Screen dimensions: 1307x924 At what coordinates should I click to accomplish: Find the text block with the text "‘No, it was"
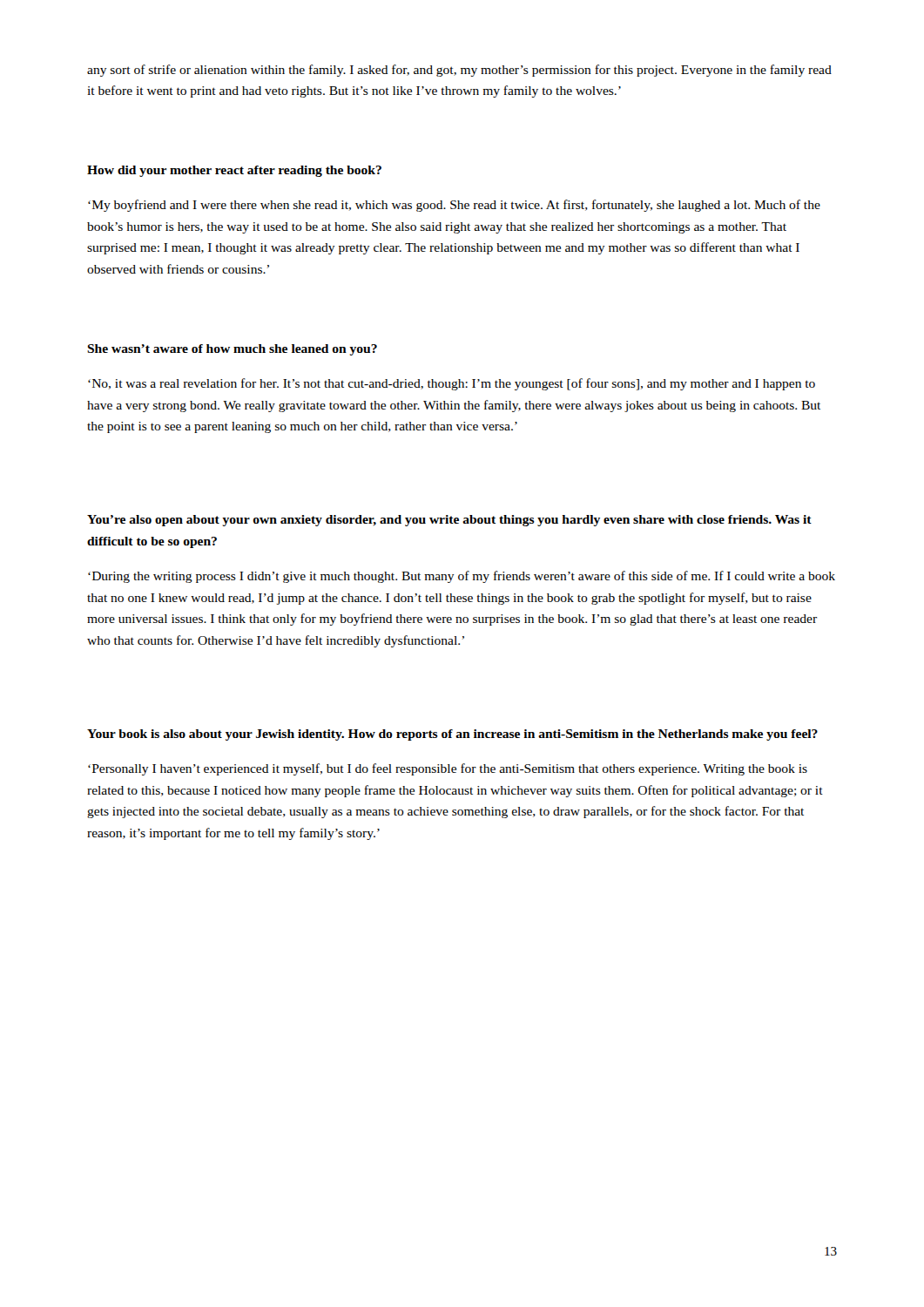point(462,405)
